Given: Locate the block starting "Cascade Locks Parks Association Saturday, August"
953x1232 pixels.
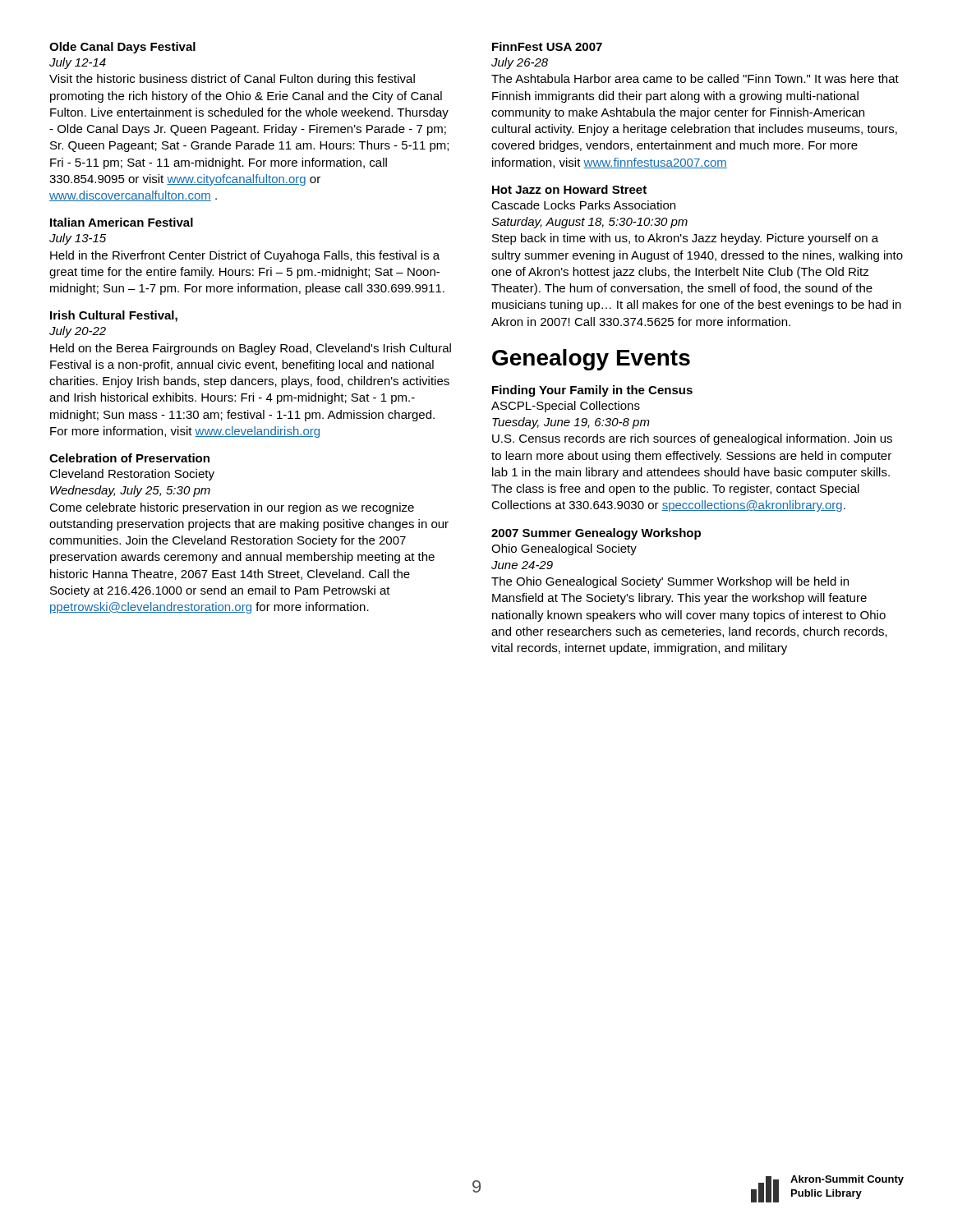Looking at the screenshot, I should tap(697, 263).
